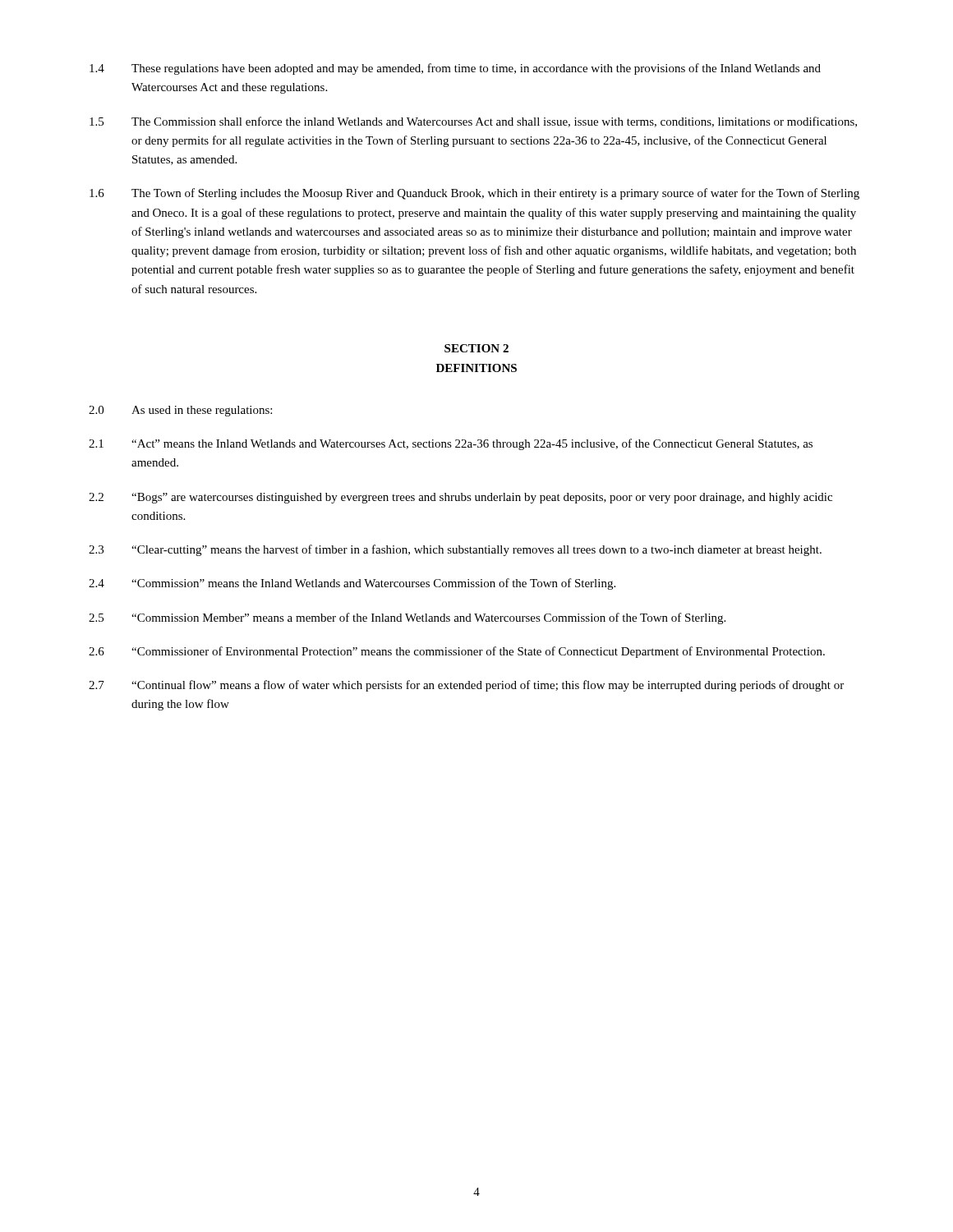Click on the text block starting "5“Commission Member” means a member of the Inland"
This screenshot has width=953, height=1232.
pyautogui.click(x=475, y=618)
